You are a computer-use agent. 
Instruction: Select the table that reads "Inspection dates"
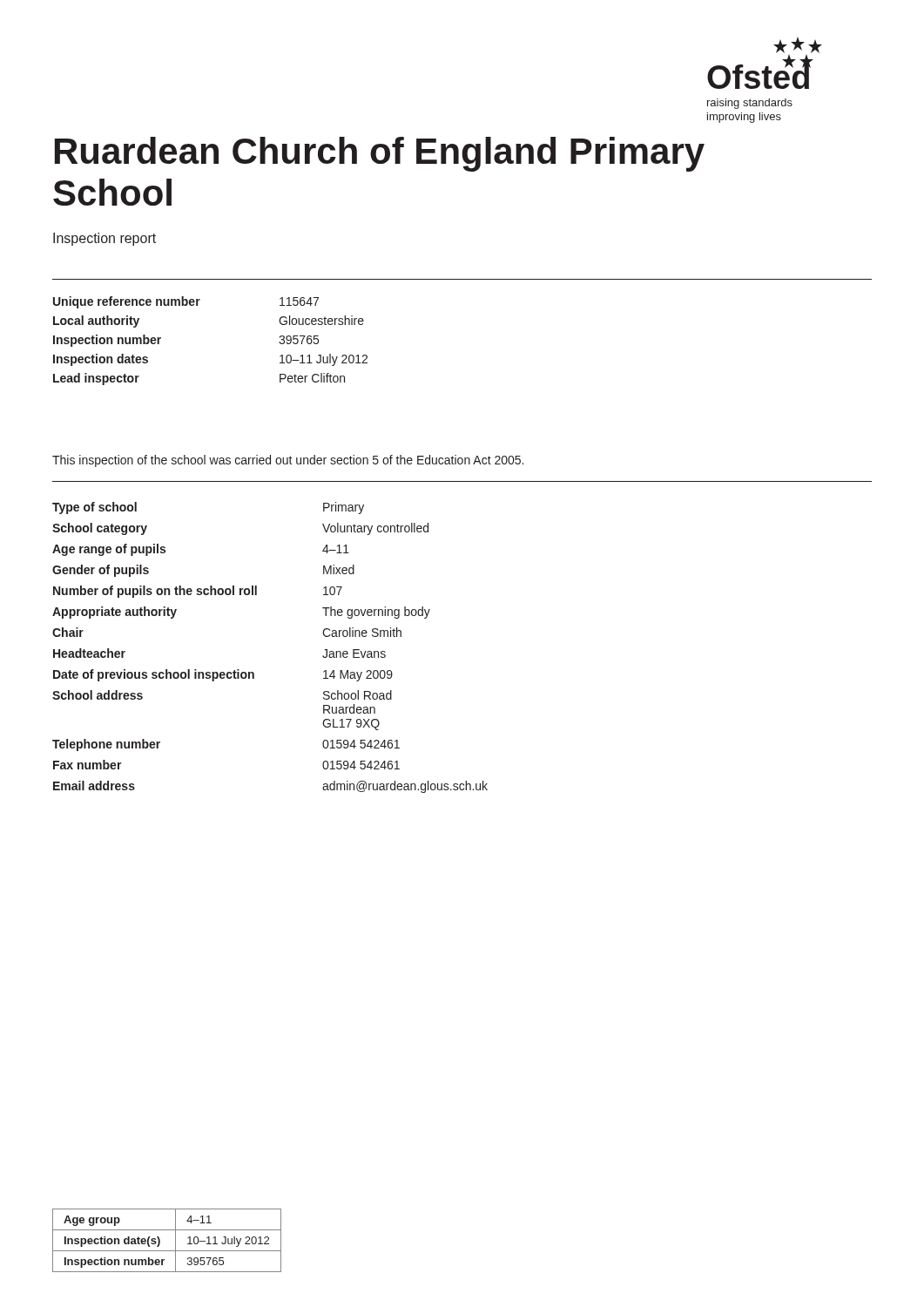tap(462, 340)
